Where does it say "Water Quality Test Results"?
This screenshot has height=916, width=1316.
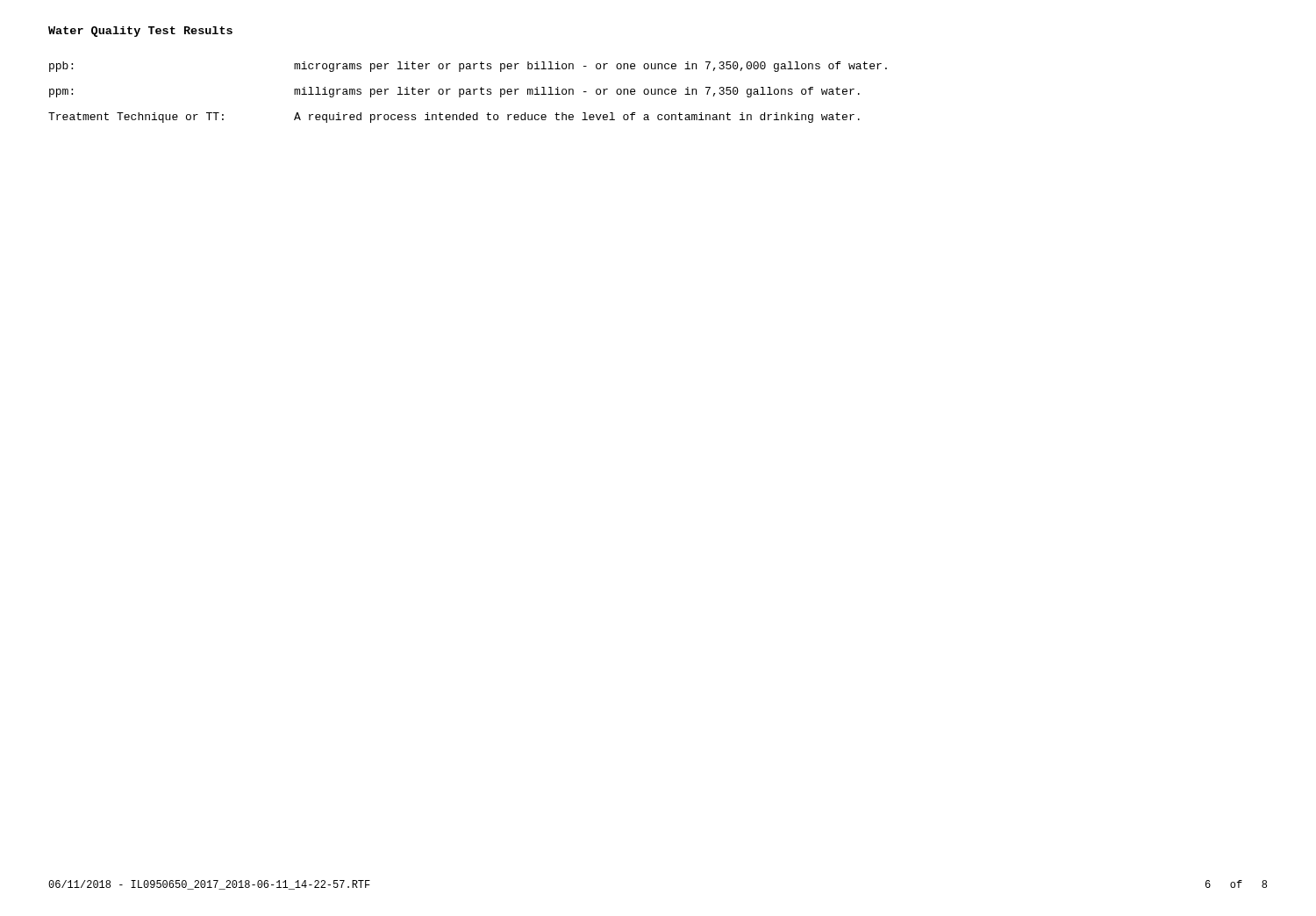tap(141, 31)
